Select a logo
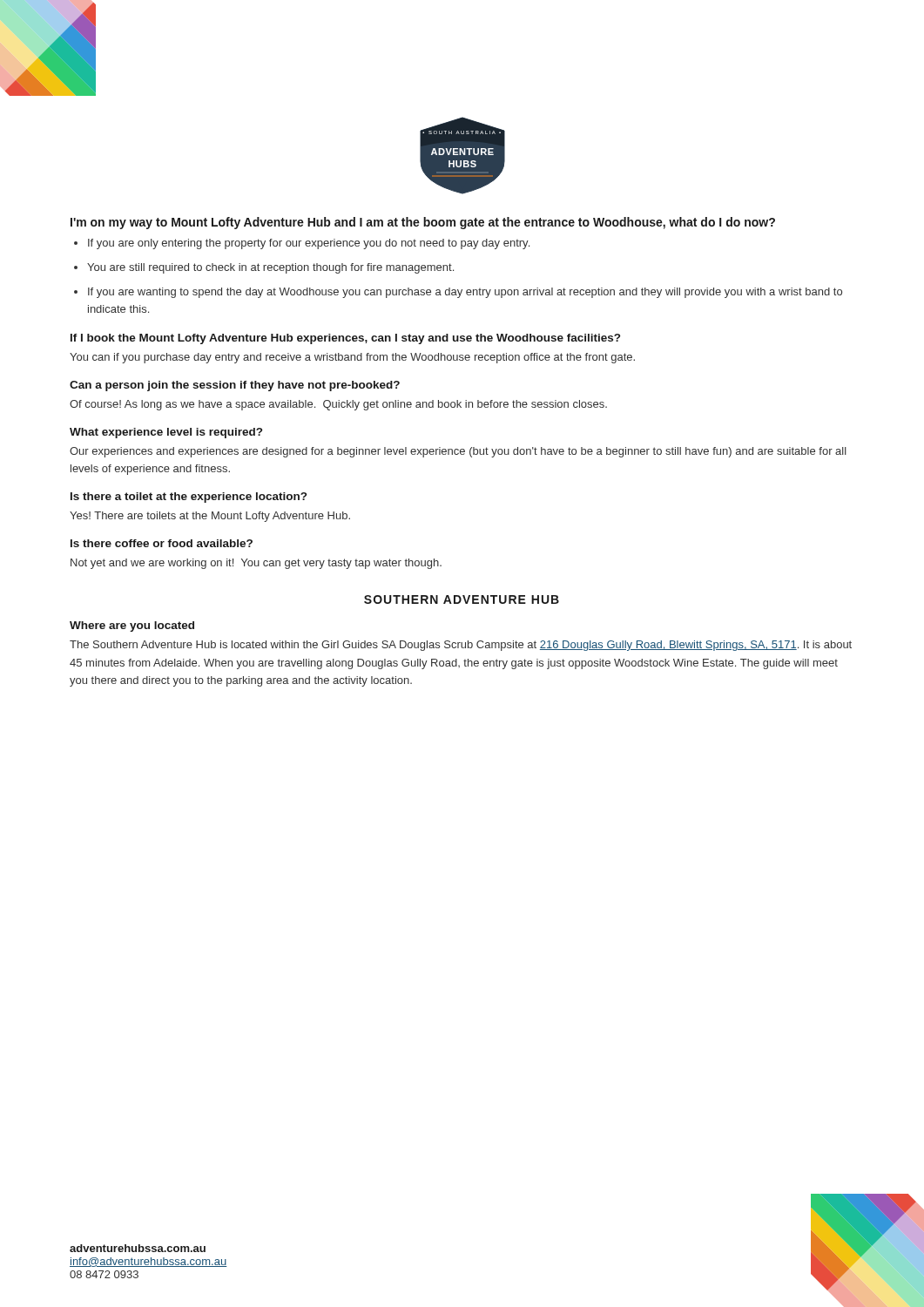924x1307 pixels. pyautogui.click(x=462, y=156)
